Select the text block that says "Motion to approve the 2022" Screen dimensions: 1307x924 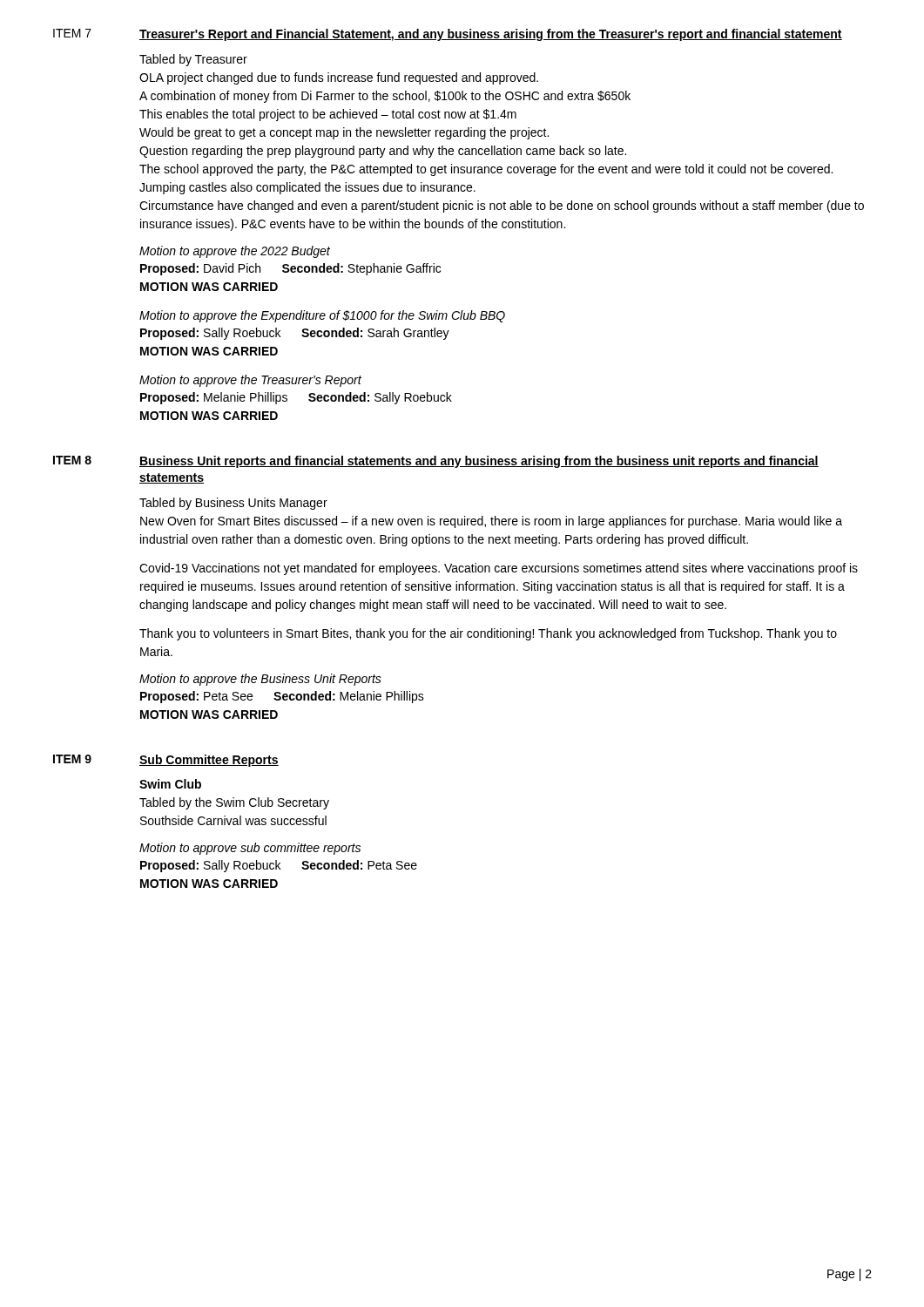pos(235,252)
